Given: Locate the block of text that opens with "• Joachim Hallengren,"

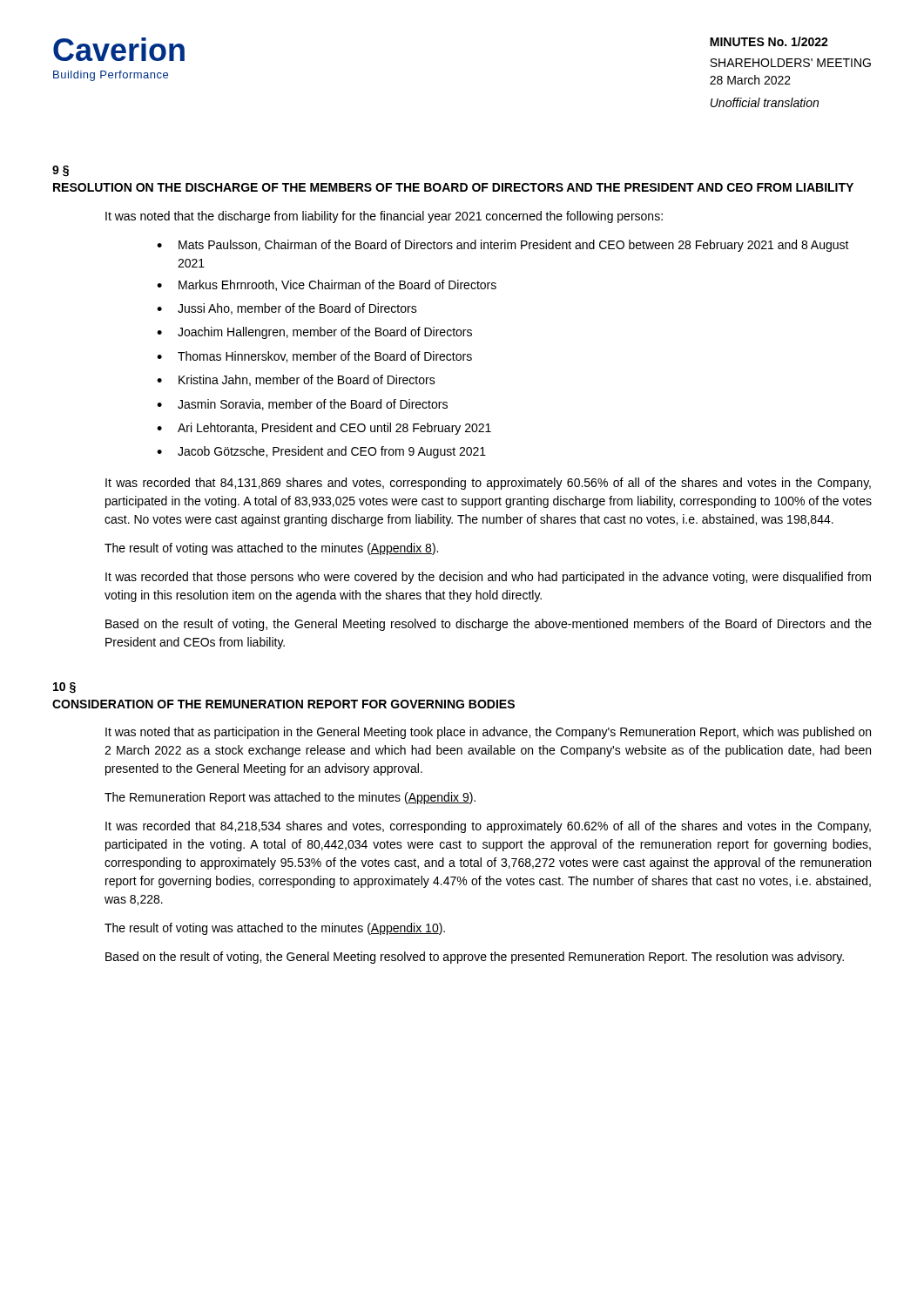Looking at the screenshot, I should click(x=314, y=333).
